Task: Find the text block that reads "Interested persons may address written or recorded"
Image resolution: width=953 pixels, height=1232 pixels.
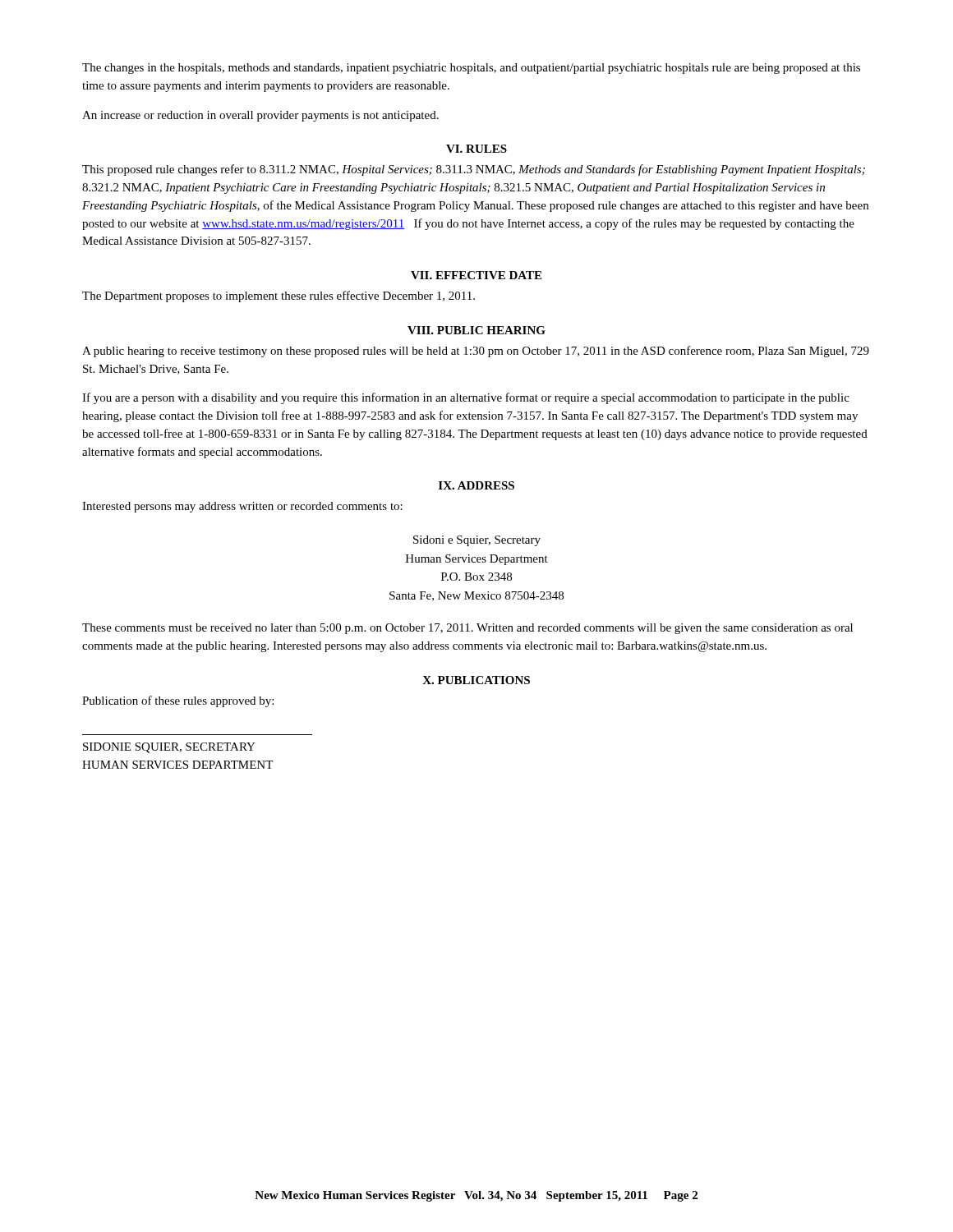Action: pyautogui.click(x=243, y=506)
